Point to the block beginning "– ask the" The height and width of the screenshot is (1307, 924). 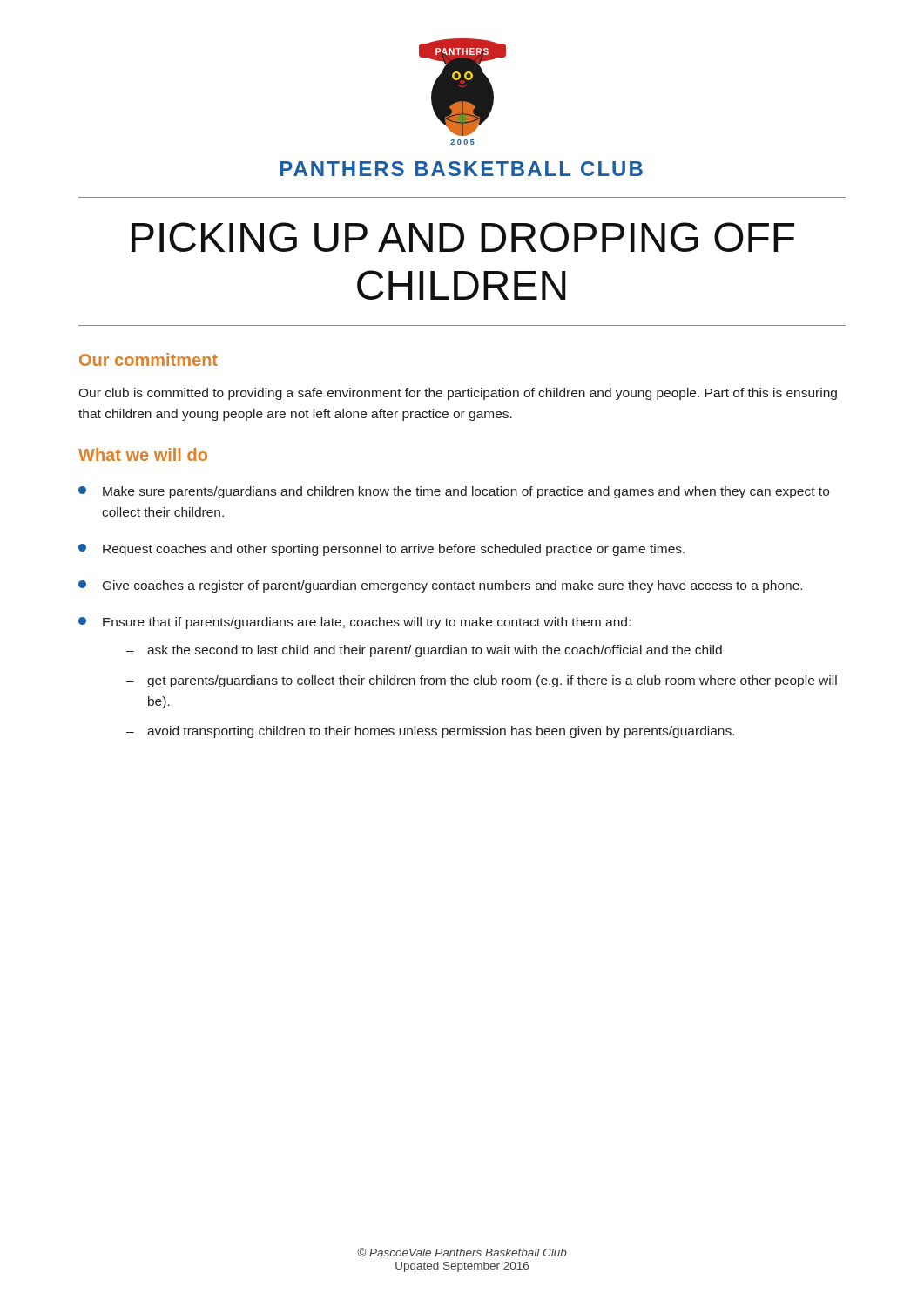(424, 650)
